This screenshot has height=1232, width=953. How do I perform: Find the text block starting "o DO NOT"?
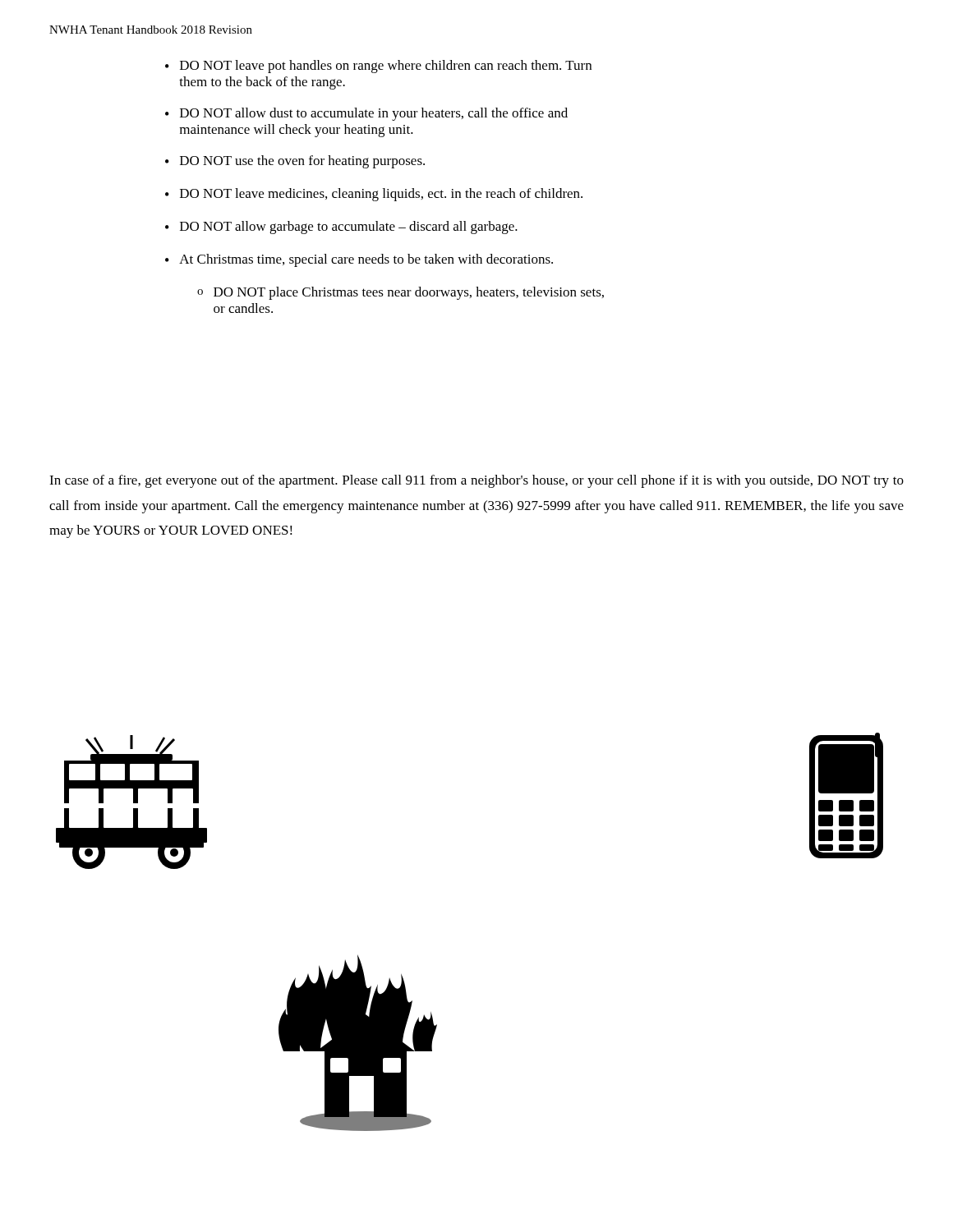coord(401,301)
